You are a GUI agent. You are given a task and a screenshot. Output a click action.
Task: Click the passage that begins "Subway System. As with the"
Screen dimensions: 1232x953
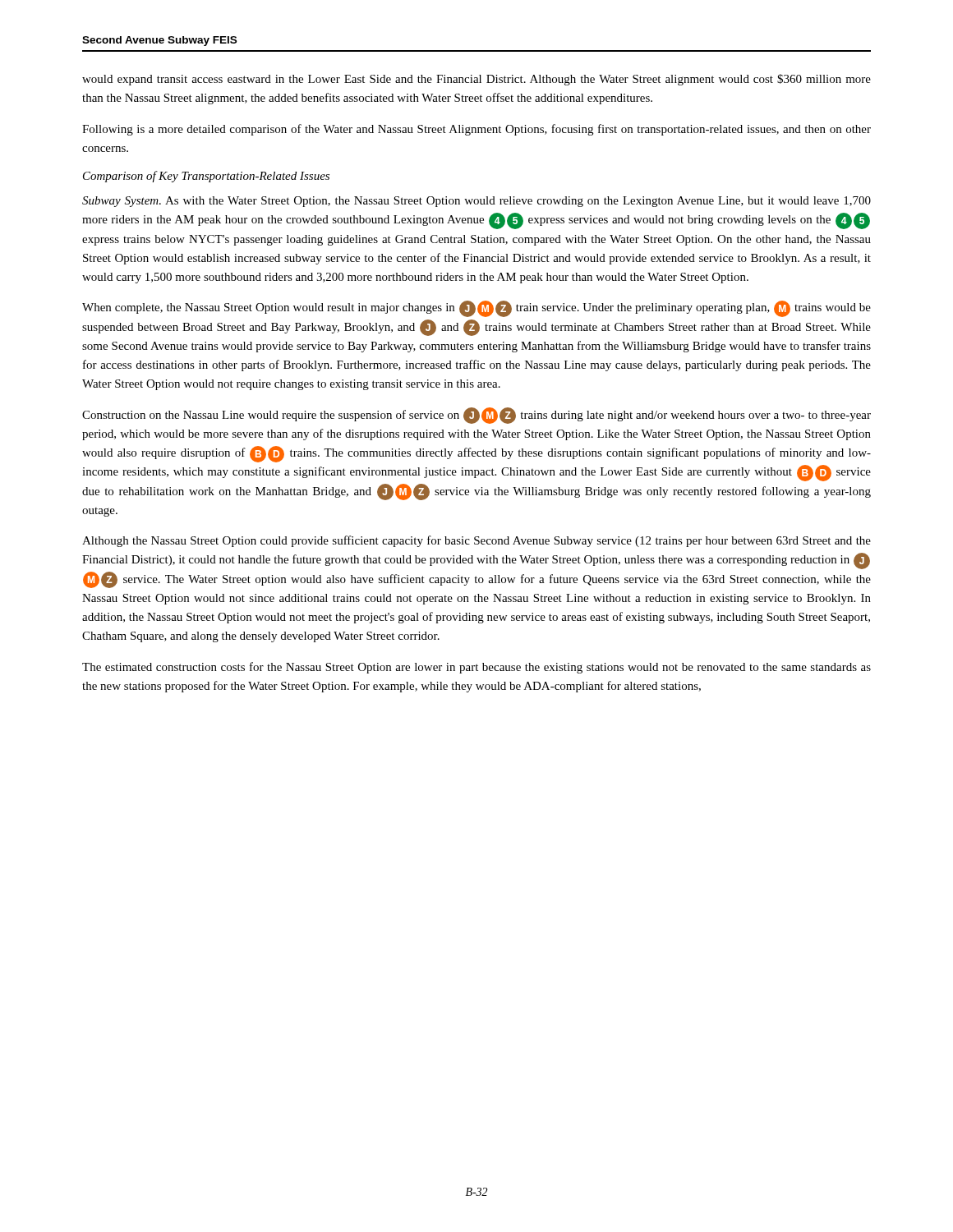coord(476,239)
